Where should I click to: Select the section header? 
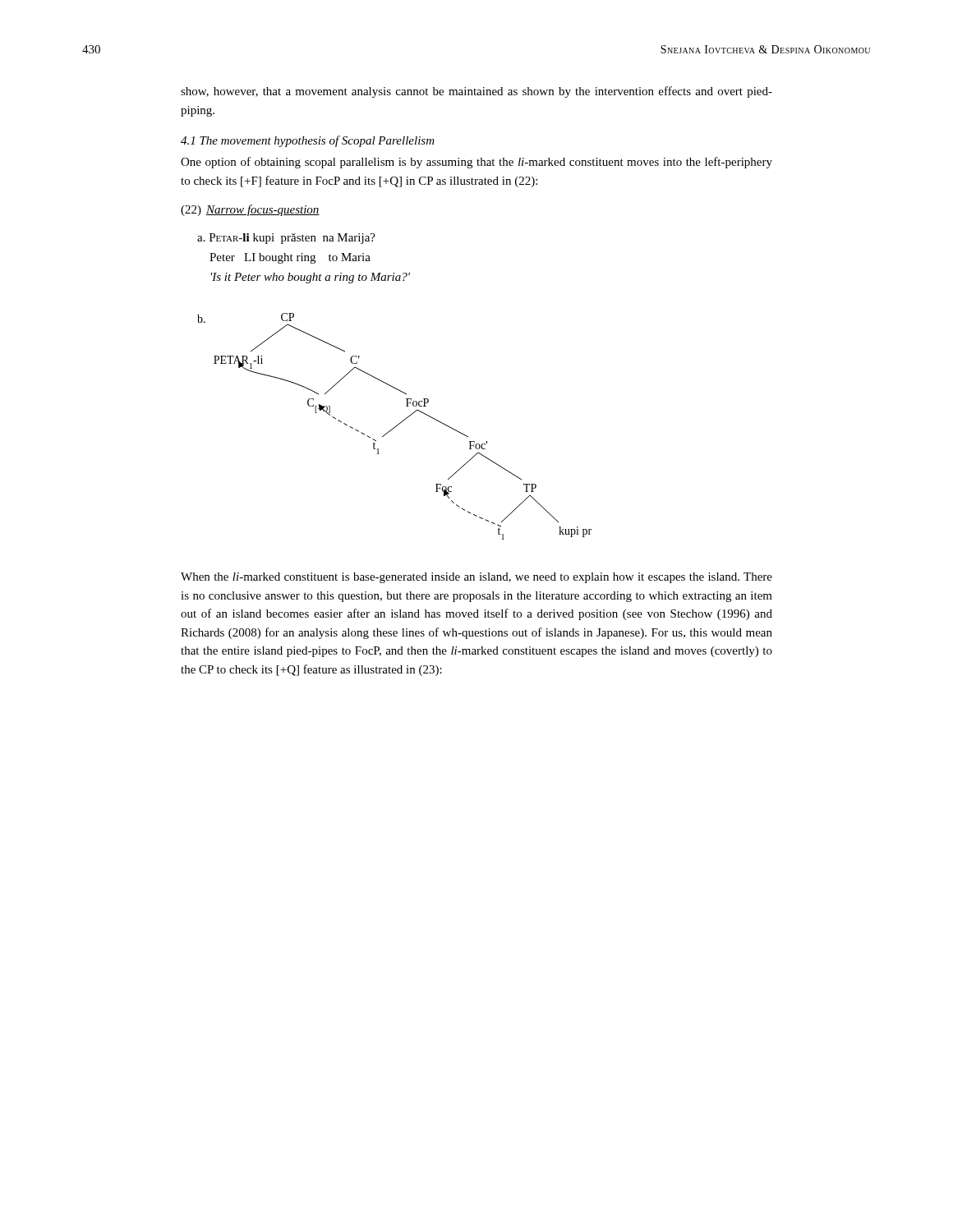click(308, 140)
